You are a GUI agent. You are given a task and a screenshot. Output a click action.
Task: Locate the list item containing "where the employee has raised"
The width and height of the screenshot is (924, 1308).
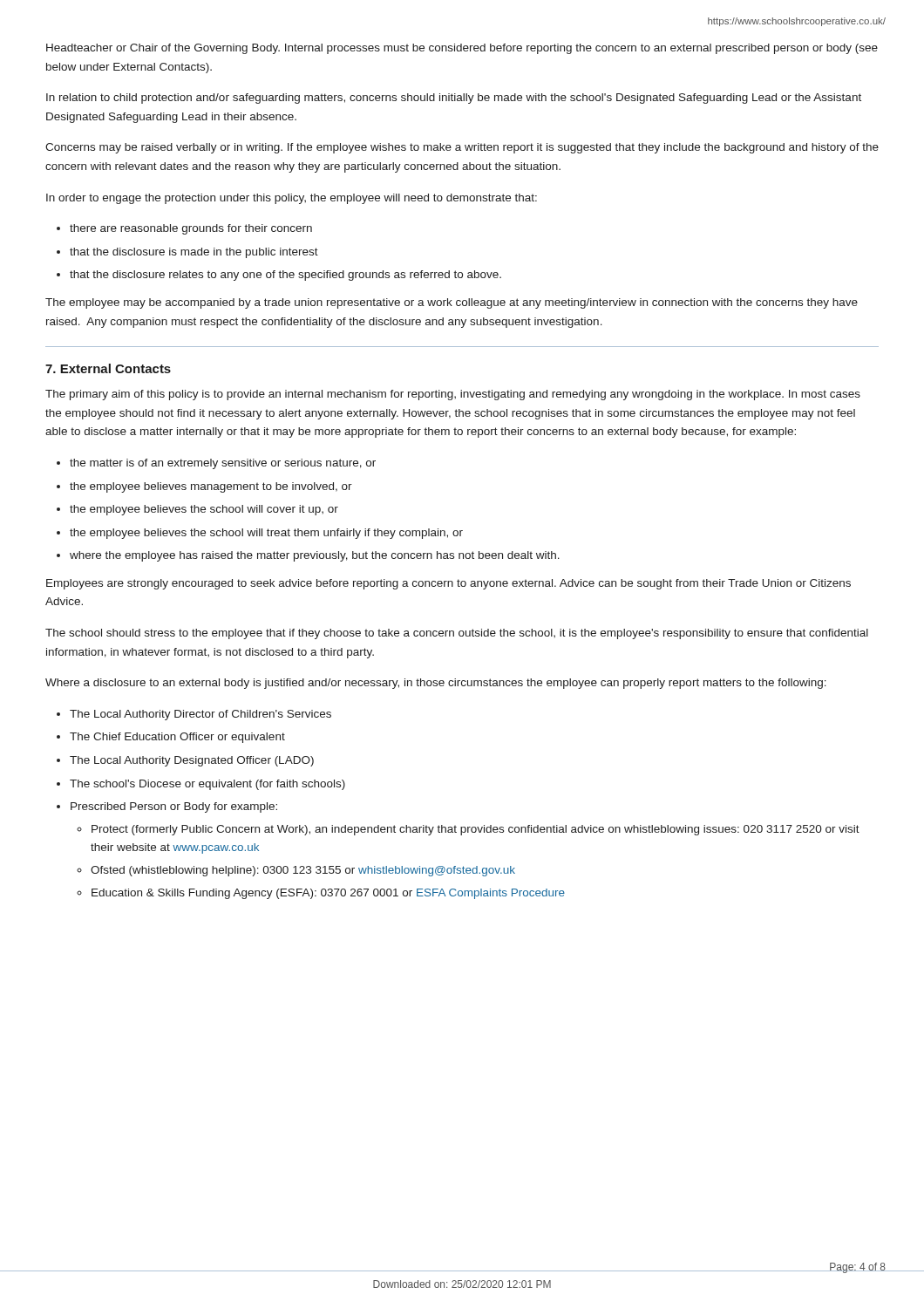[315, 555]
